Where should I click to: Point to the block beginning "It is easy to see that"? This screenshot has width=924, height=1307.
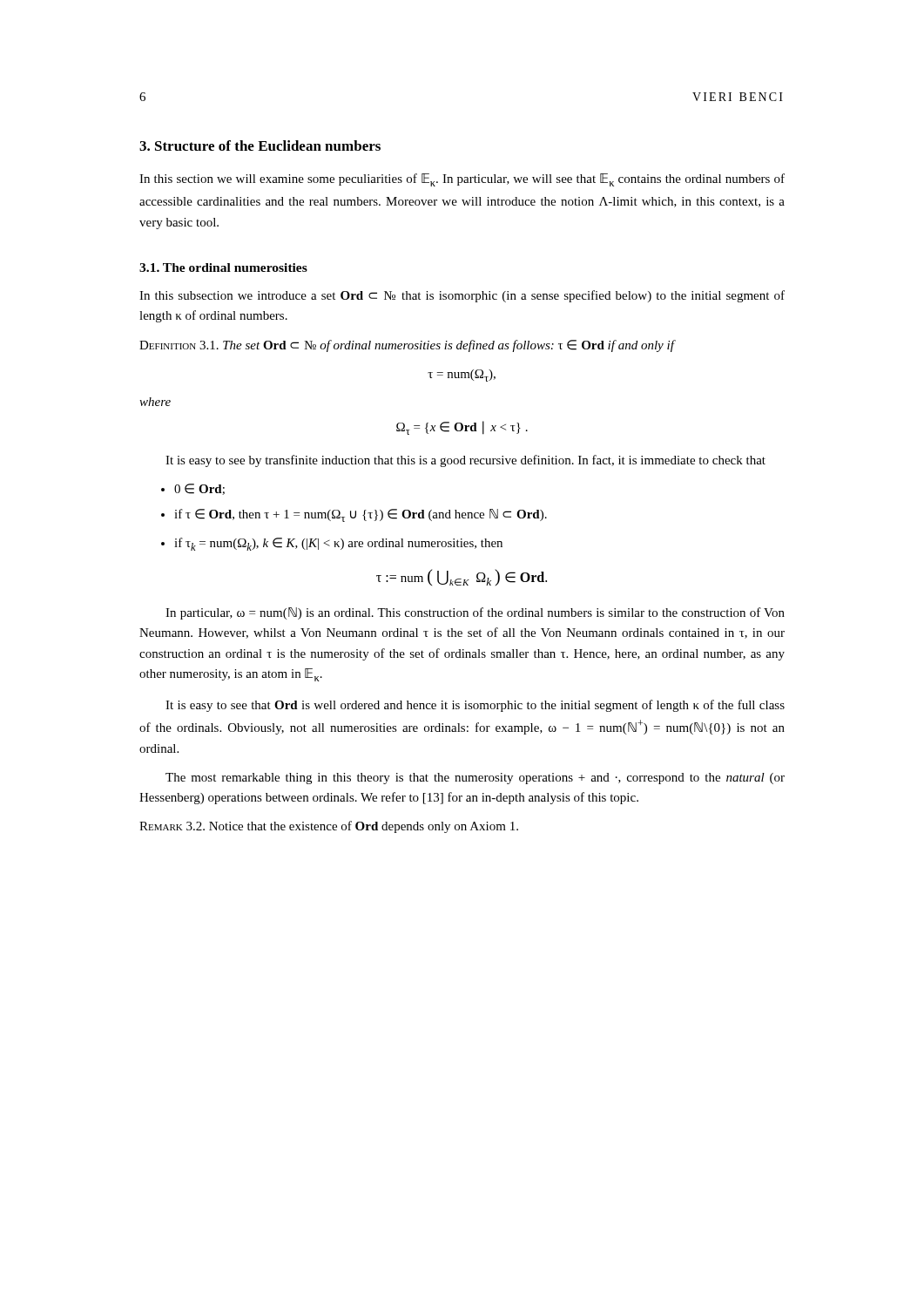coord(462,727)
